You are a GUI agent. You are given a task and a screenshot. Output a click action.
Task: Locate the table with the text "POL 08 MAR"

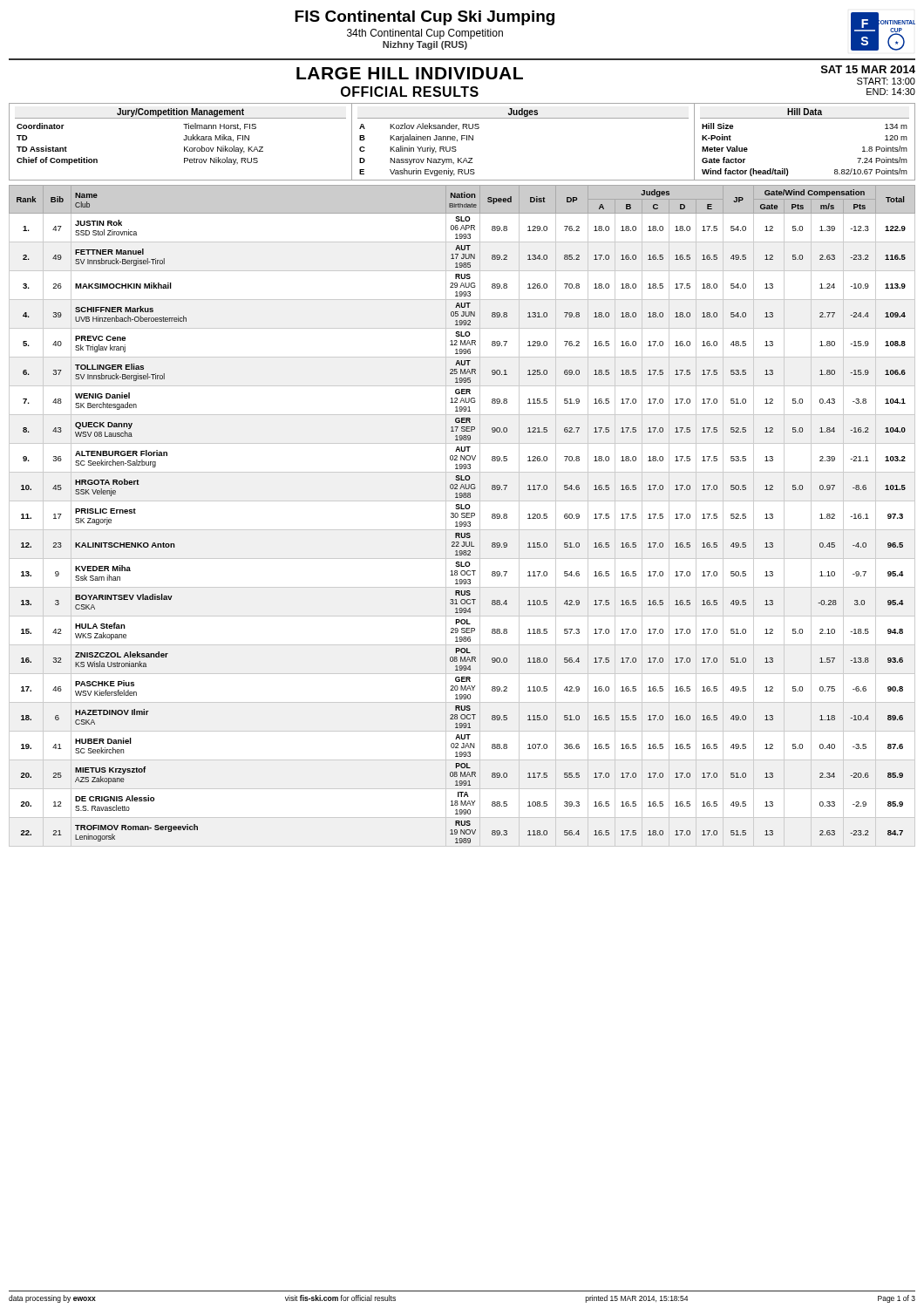(462, 516)
